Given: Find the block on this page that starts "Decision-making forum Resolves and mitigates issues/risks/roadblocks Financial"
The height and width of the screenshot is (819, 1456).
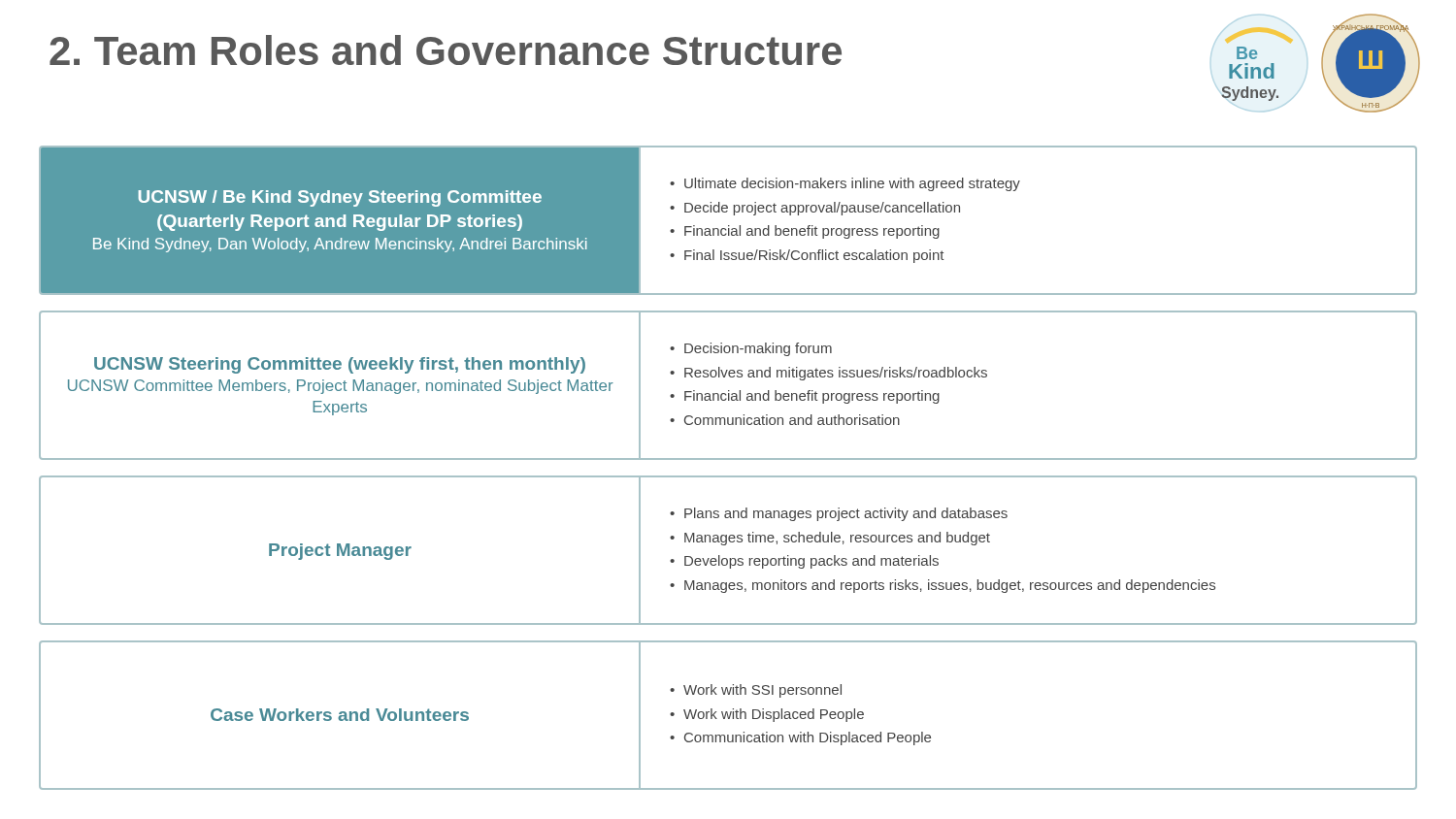Looking at the screenshot, I should [x=751, y=349].
